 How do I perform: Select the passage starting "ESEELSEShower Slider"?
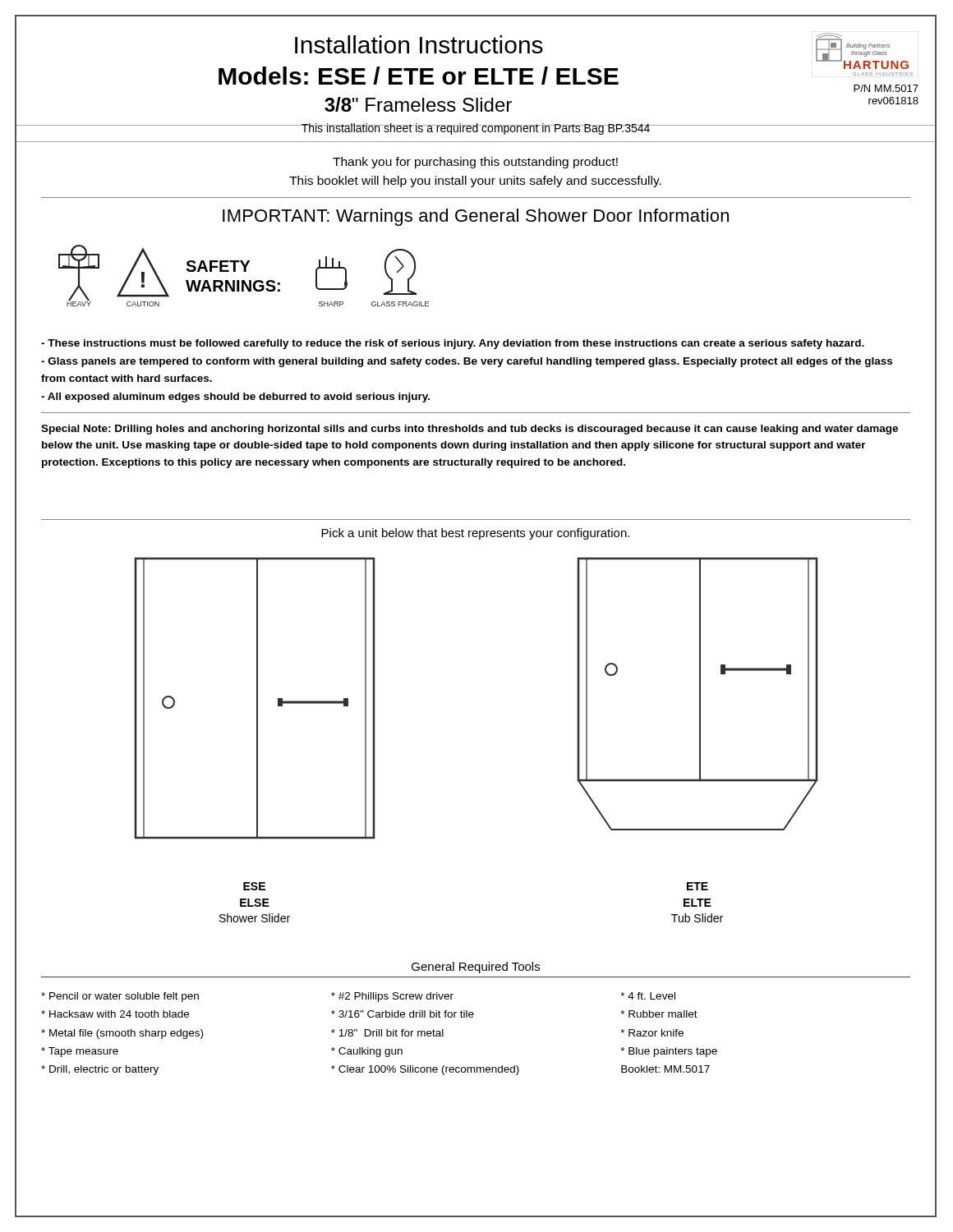coord(254,902)
